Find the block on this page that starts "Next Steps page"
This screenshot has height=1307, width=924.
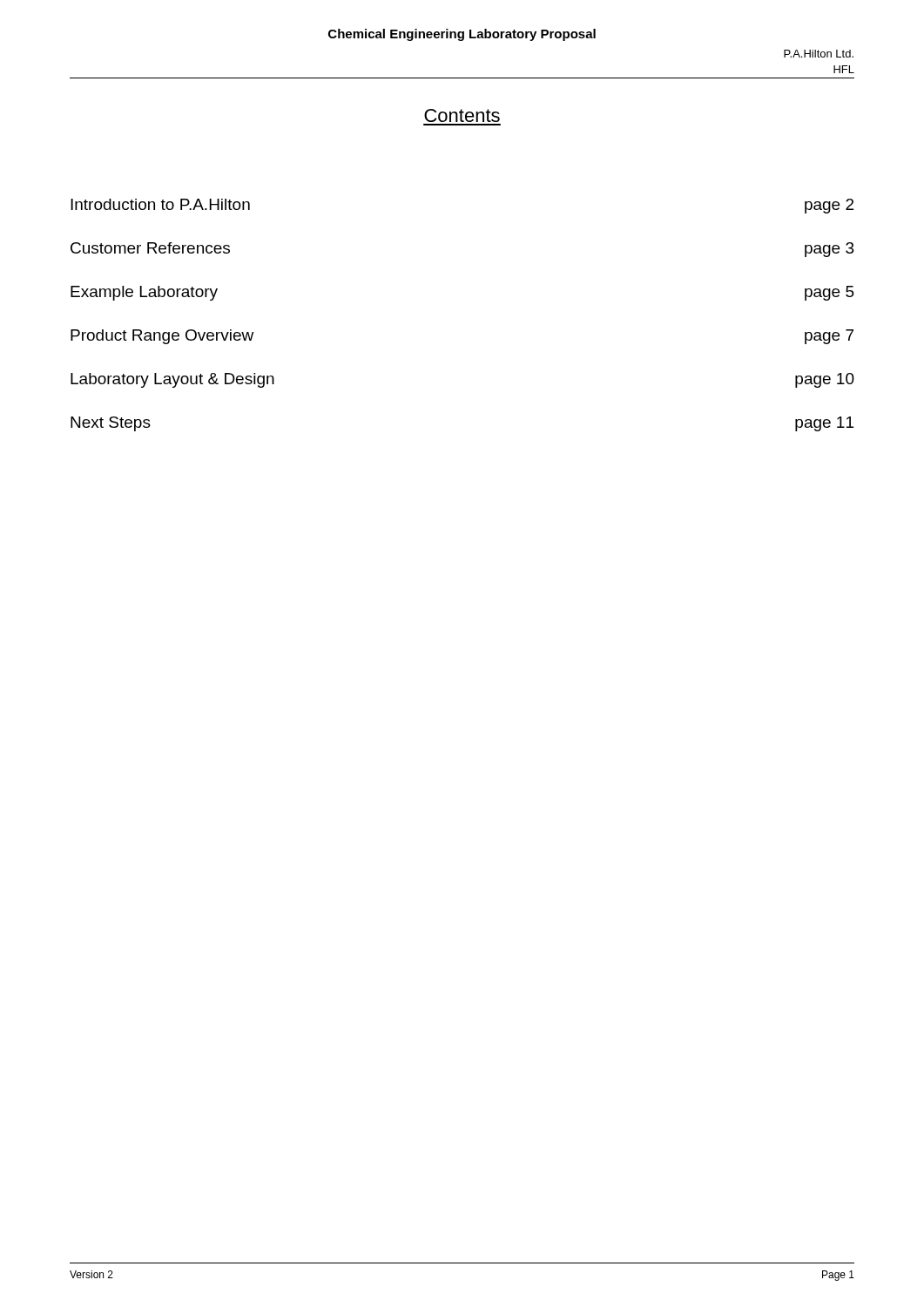115,423
